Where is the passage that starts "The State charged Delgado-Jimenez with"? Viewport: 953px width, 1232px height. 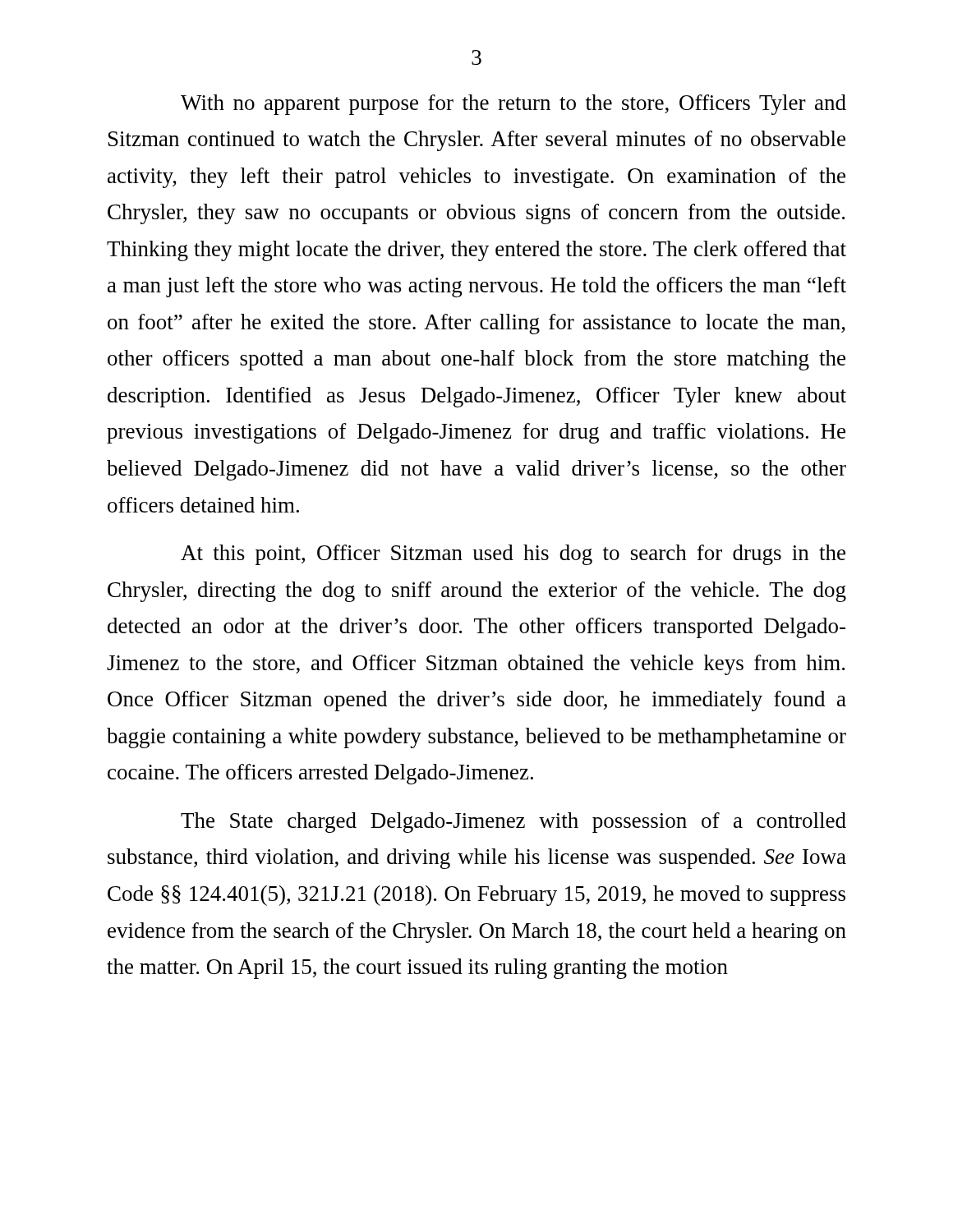click(x=476, y=894)
